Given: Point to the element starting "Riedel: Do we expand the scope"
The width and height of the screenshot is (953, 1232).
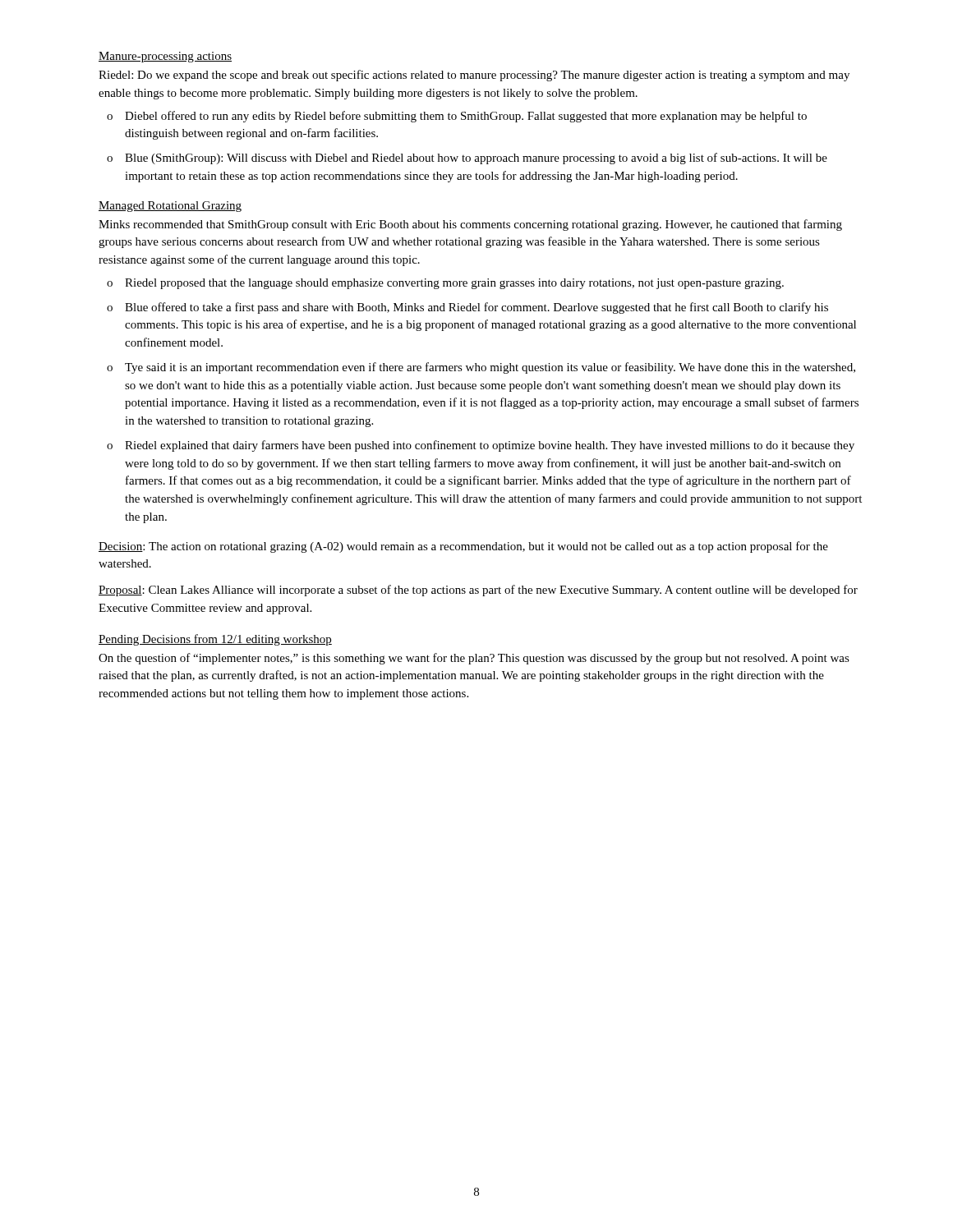Looking at the screenshot, I should [x=474, y=84].
